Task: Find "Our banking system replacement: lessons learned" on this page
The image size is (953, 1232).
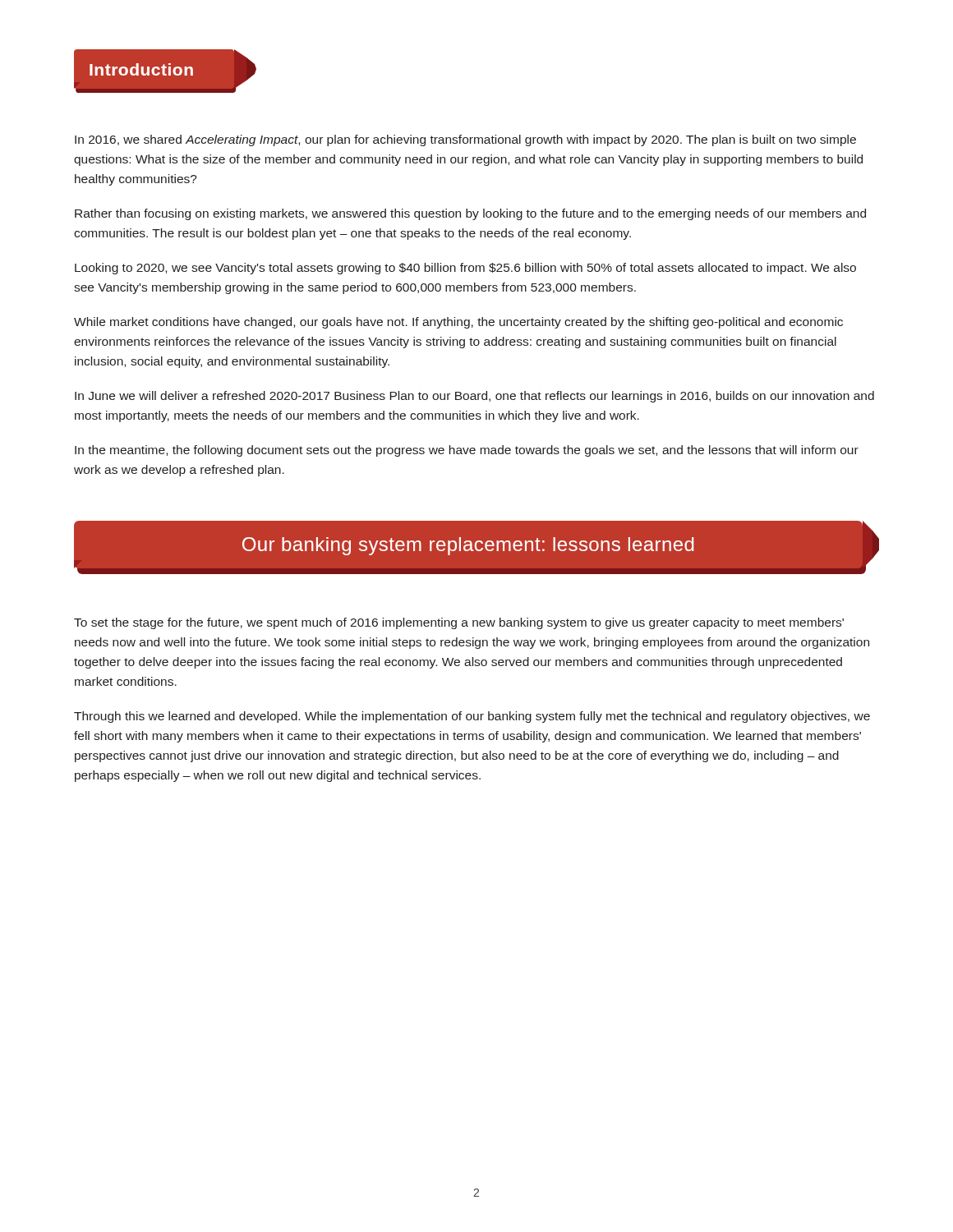Action: click(x=476, y=550)
